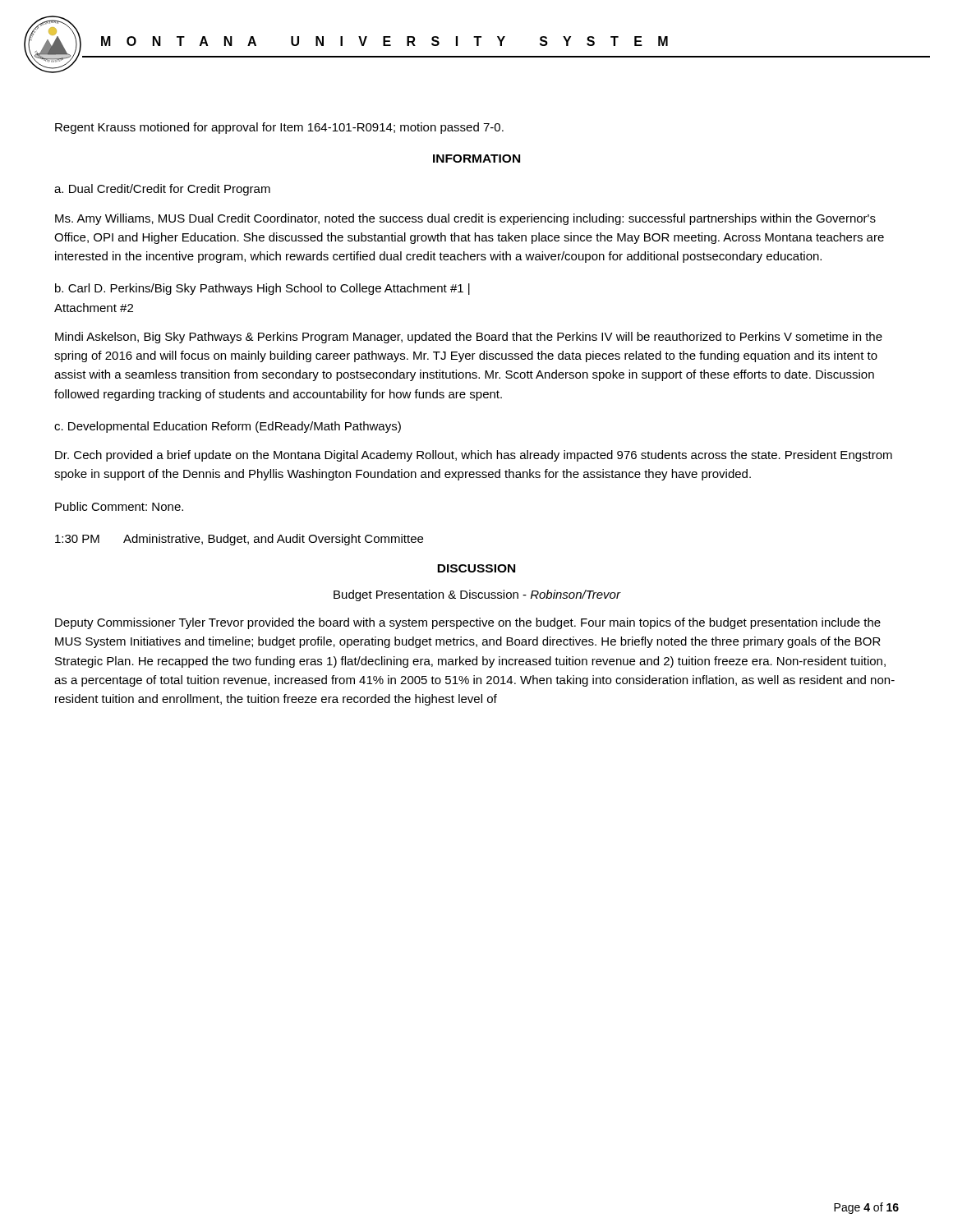The height and width of the screenshot is (1232, 953).
Task: Locate the passage starting "1:30 PM Administrative, Budget, and"
Action: (239, 538)
